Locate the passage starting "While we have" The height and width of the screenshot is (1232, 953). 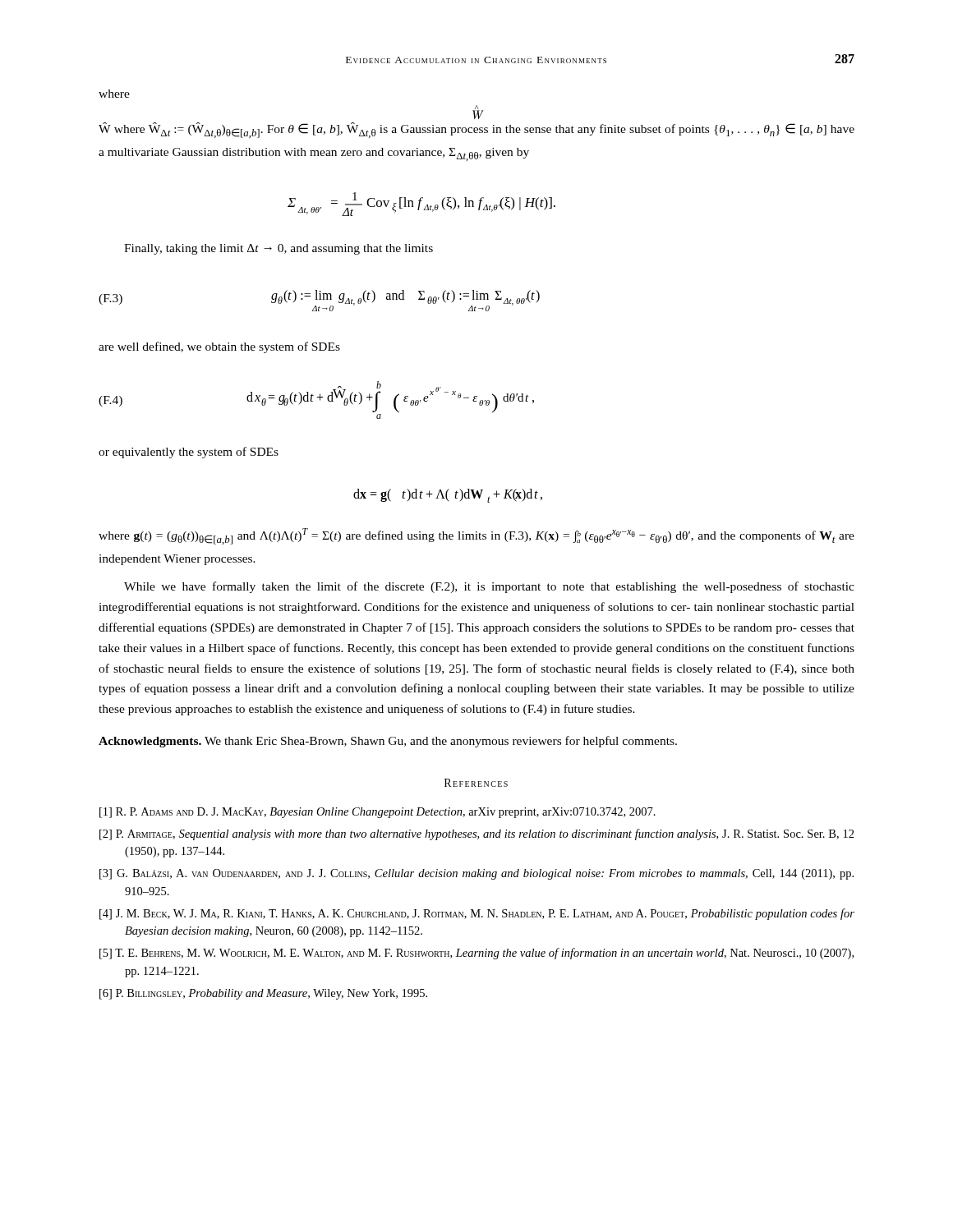pos(476,647)
